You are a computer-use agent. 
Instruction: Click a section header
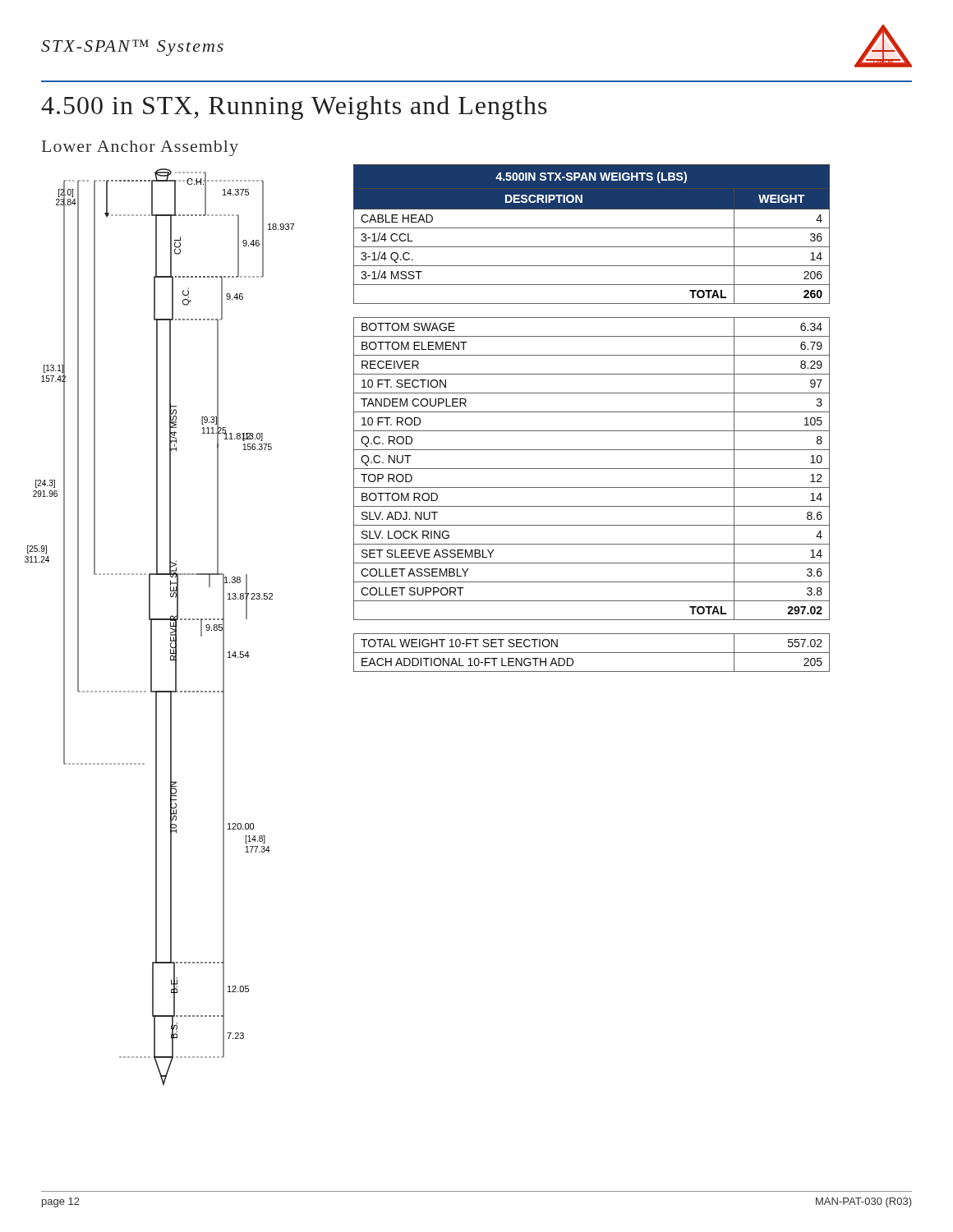tap(140, 146)
